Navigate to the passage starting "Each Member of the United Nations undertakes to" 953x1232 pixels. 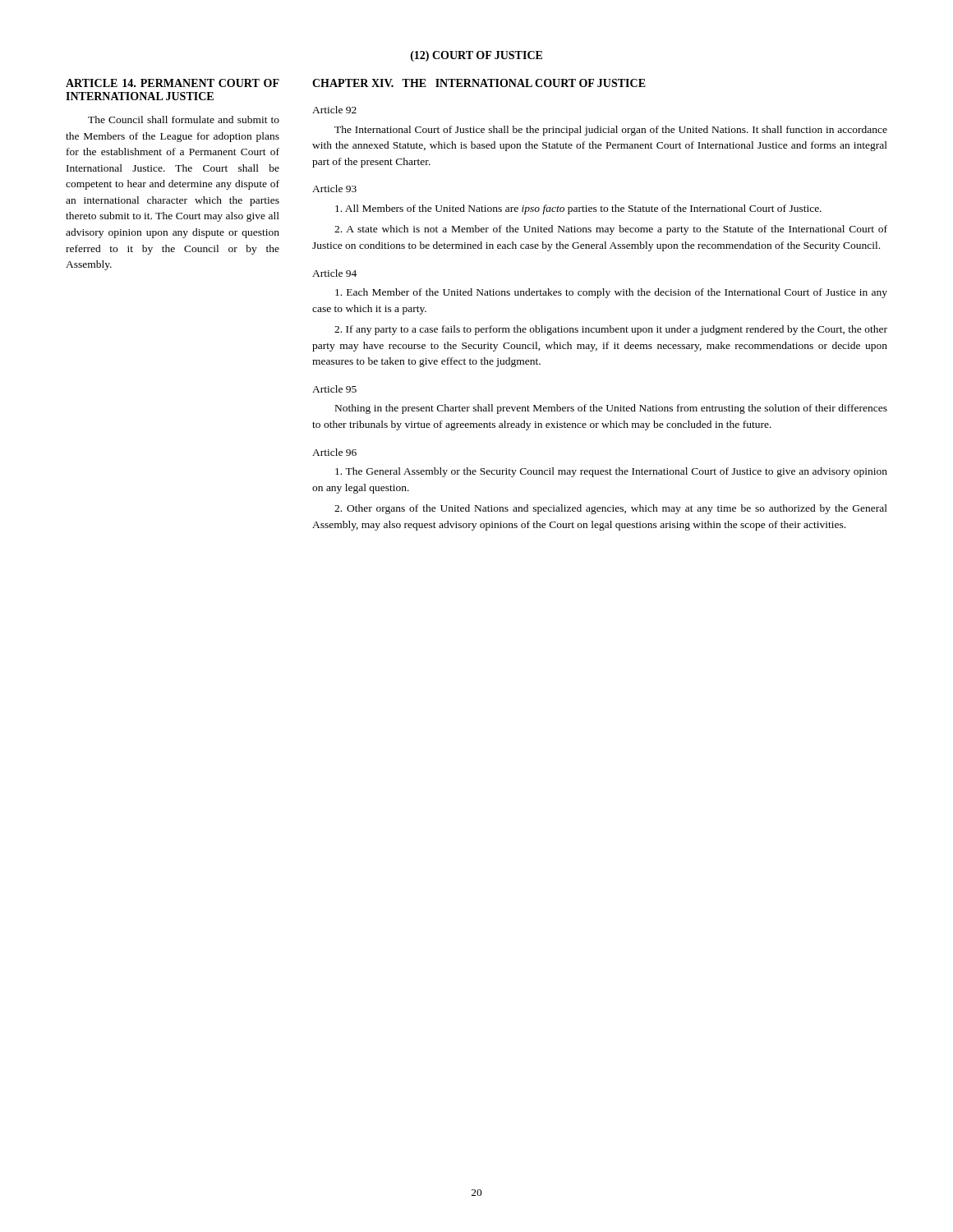click(600, 327)
